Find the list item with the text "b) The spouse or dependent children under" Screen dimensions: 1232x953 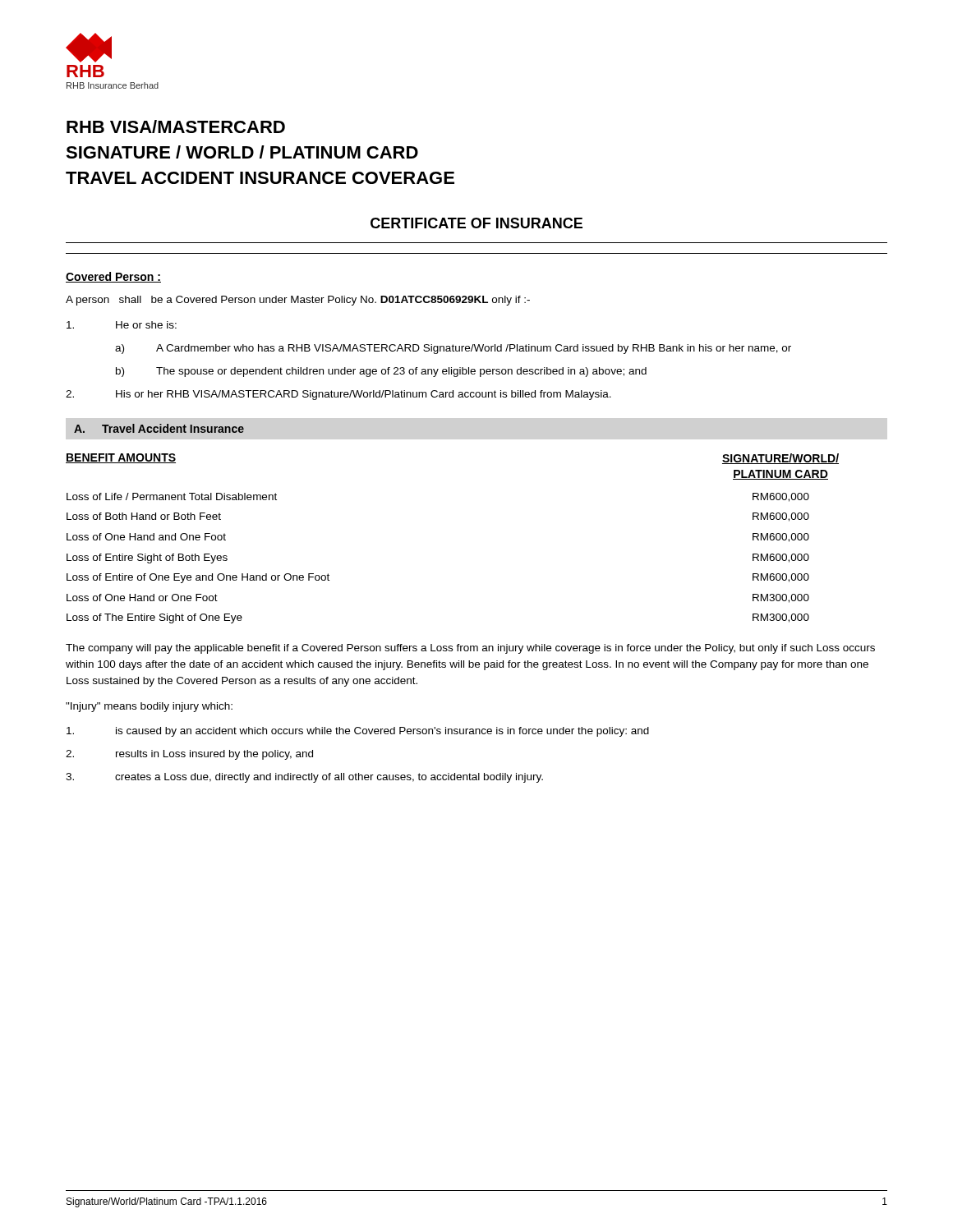pyautogui.click(x=501, y=372)
